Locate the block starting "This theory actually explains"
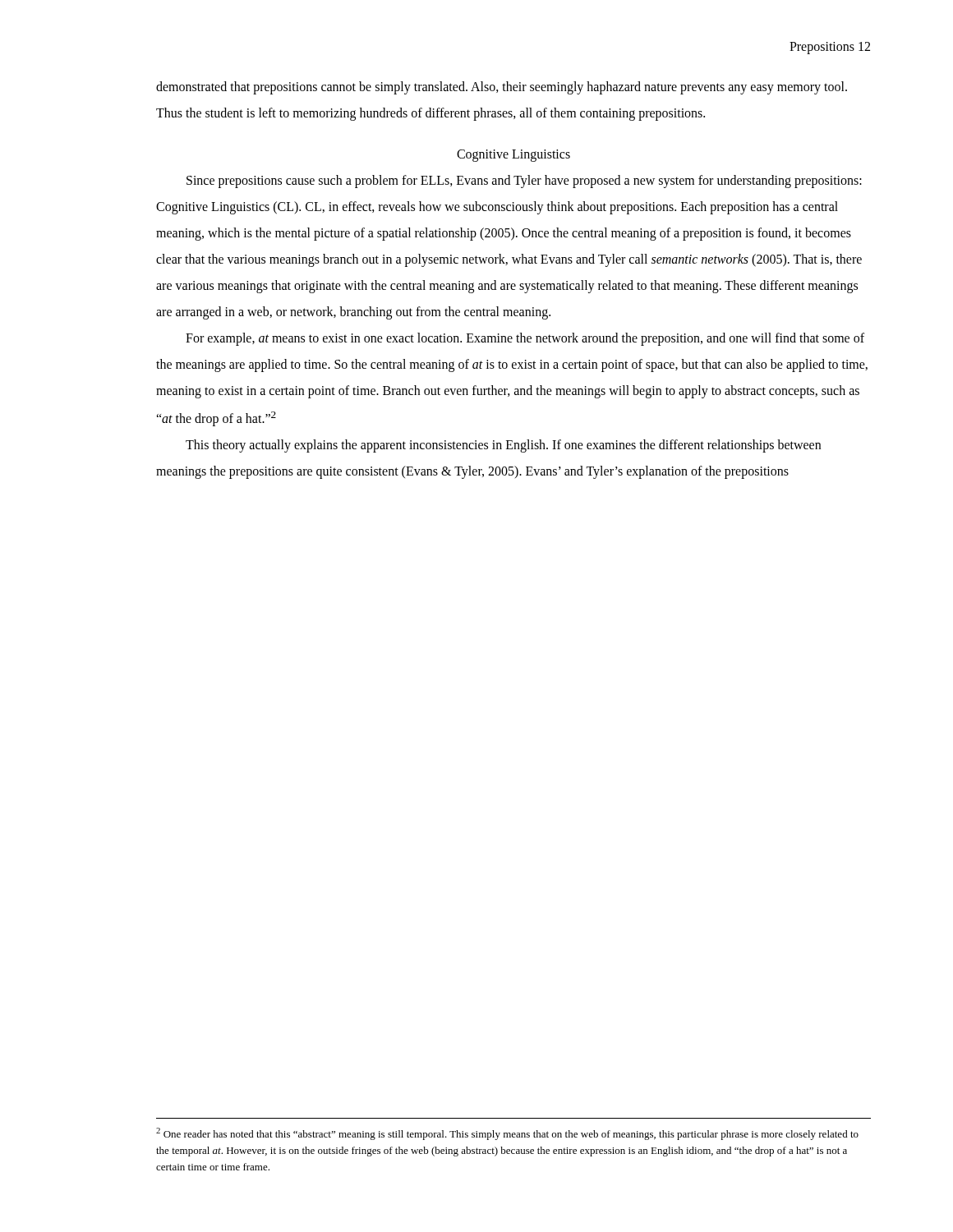 pos(489,458)
